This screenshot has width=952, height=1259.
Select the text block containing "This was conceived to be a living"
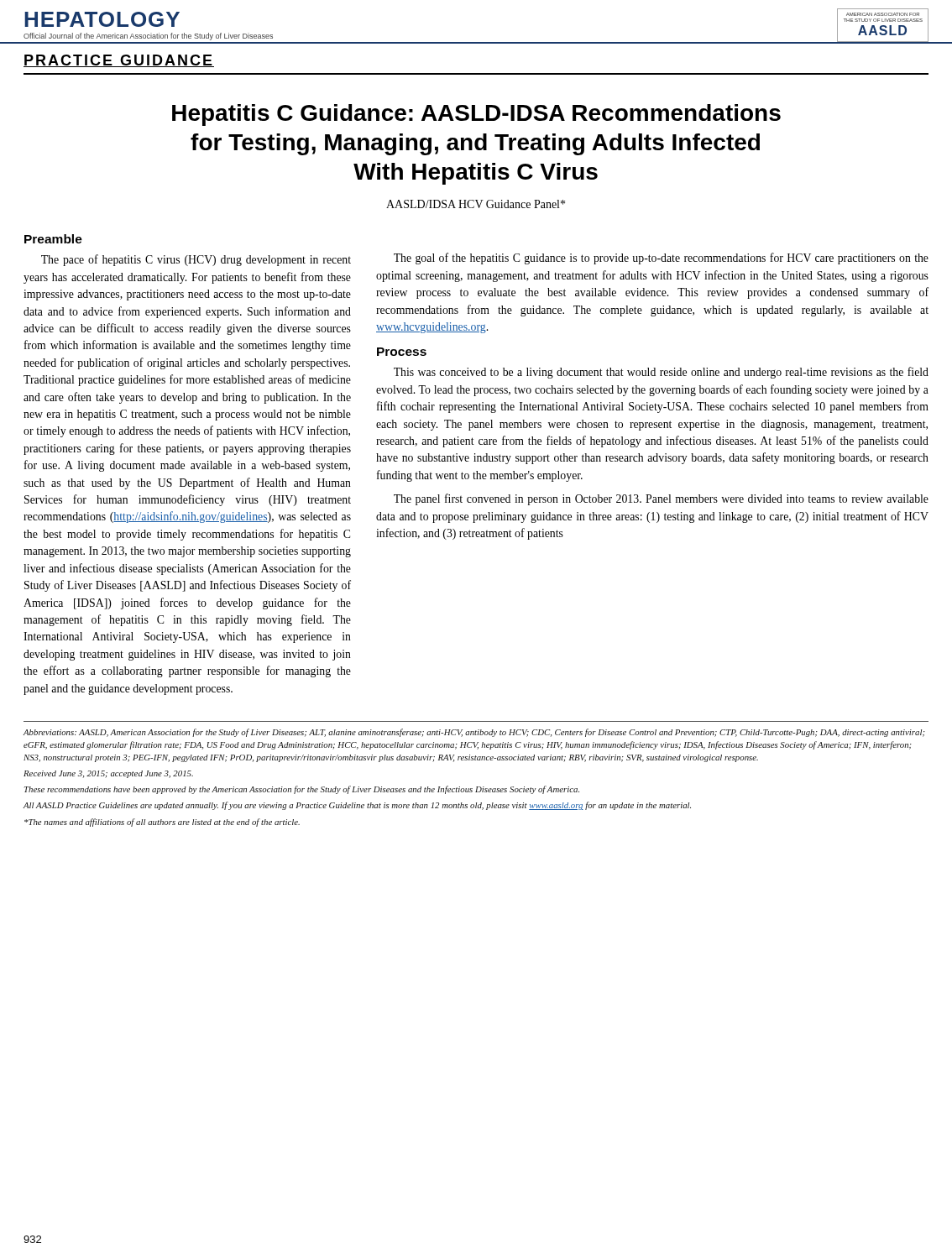tap(652, 454)
